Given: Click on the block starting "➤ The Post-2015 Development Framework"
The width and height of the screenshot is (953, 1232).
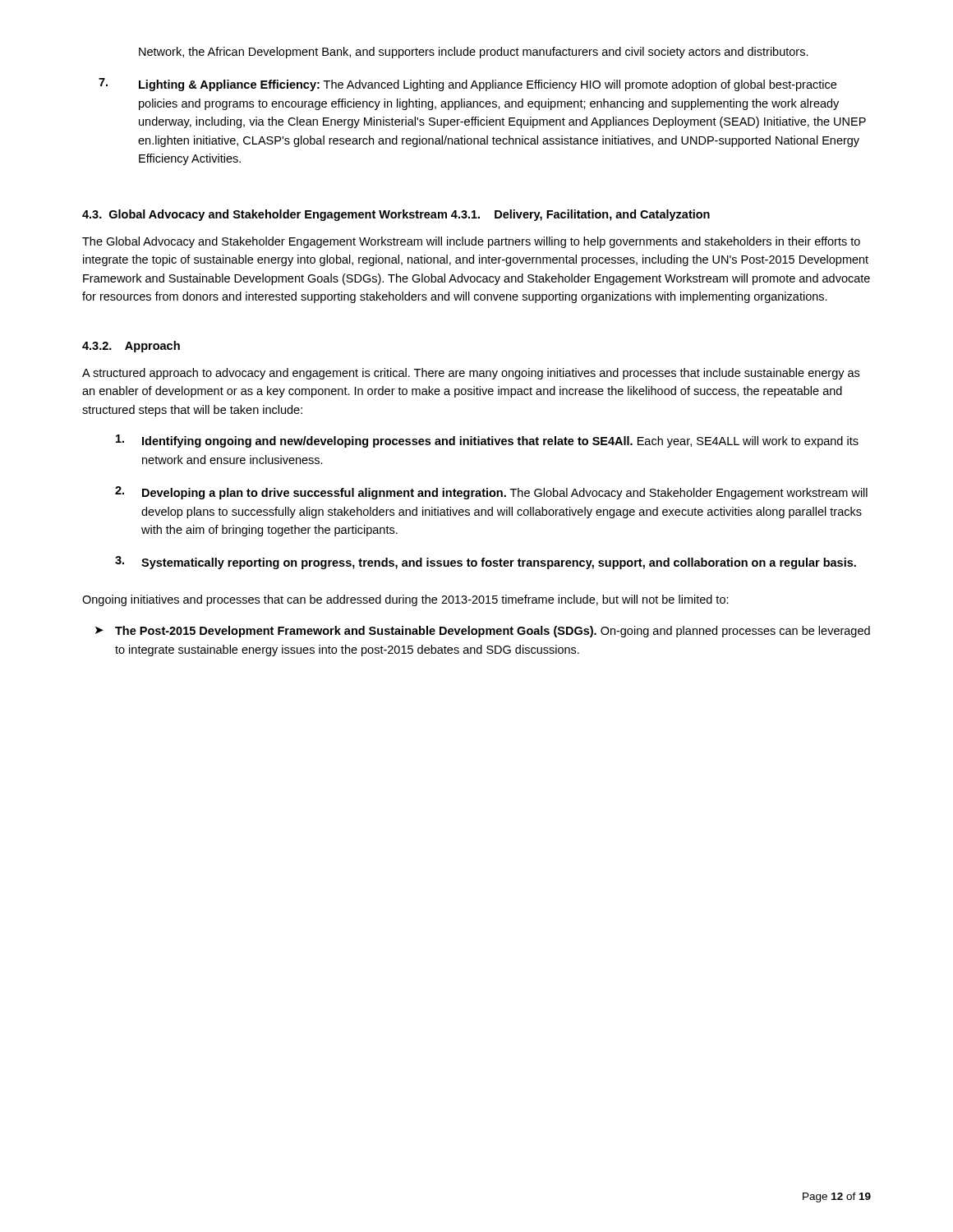Looking at the screenshot, I should pos(482,641).
